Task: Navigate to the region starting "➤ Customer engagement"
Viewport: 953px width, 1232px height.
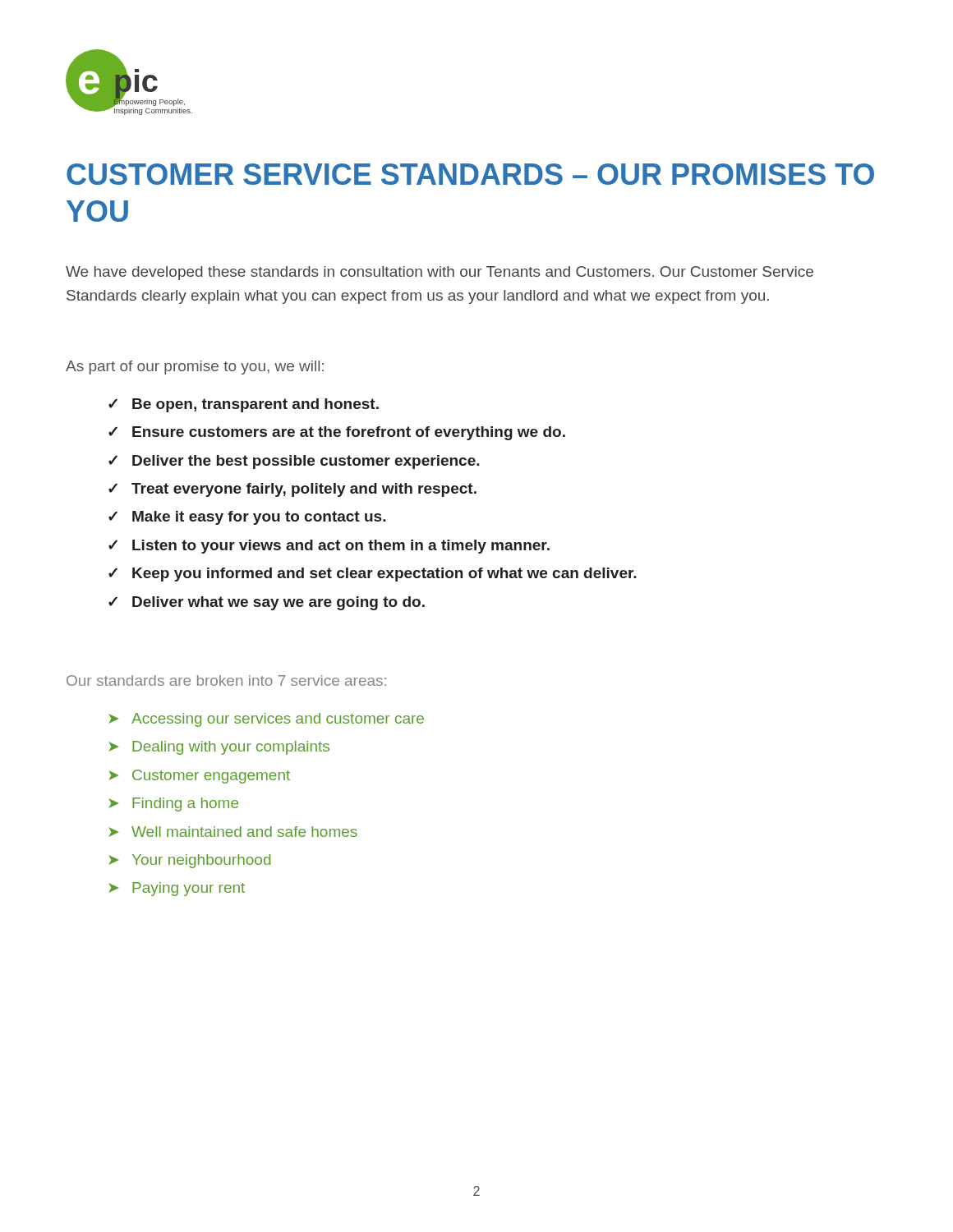Action: pos(199,775)
